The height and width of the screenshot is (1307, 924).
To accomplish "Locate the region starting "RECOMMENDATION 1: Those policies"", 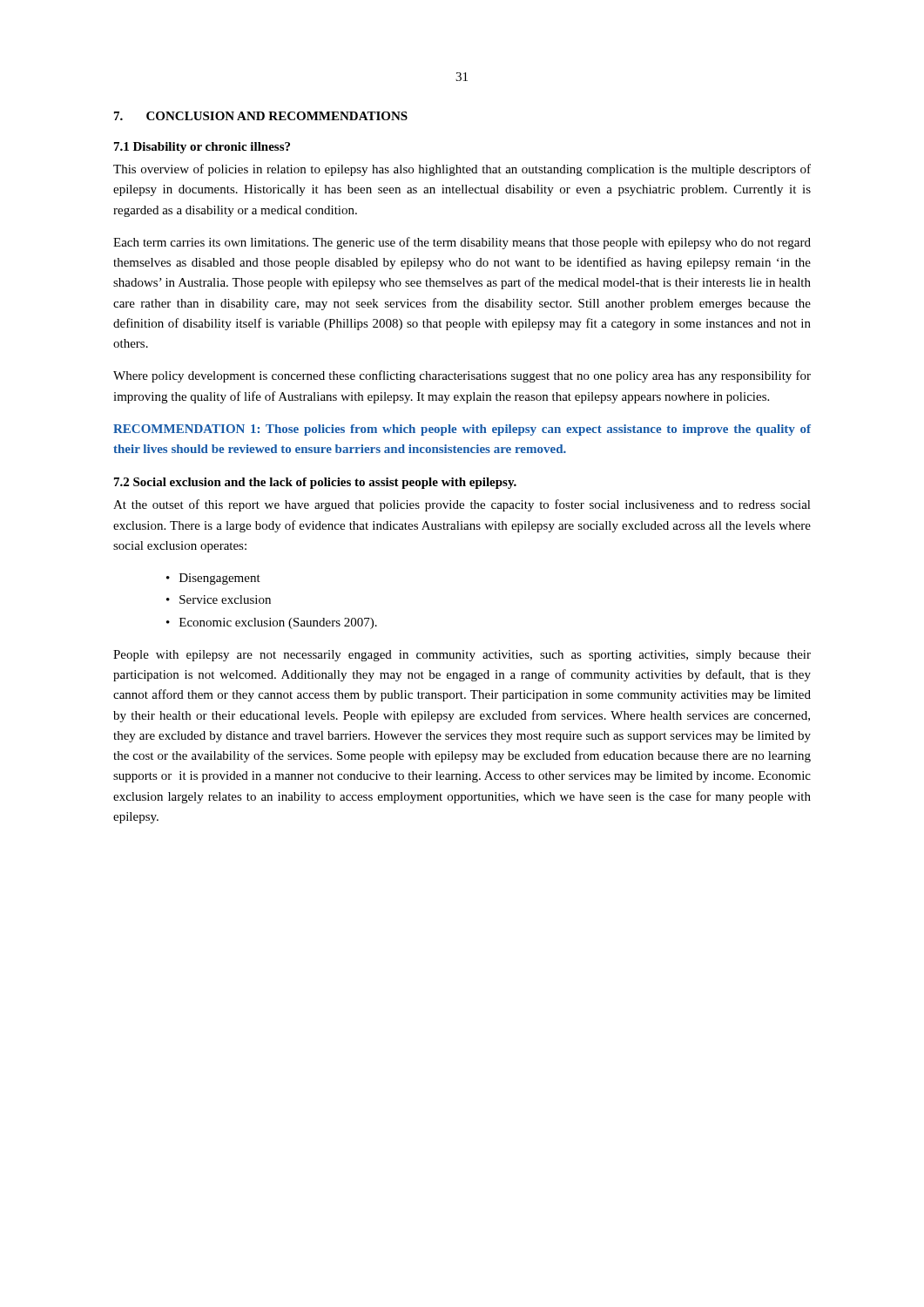I will click(462, 439).
